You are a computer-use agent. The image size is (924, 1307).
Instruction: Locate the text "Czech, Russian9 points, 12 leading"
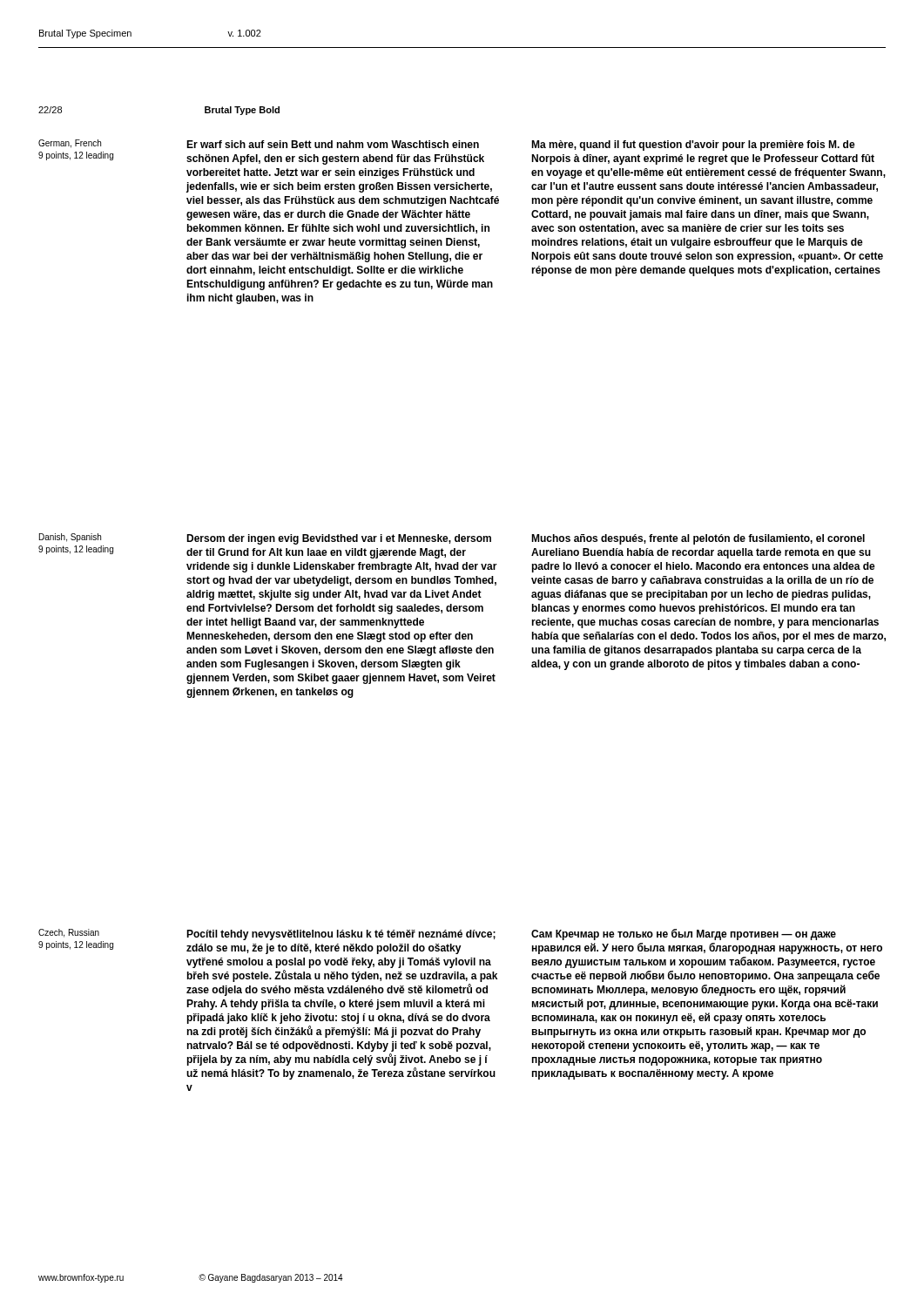[x=76, y=939]
